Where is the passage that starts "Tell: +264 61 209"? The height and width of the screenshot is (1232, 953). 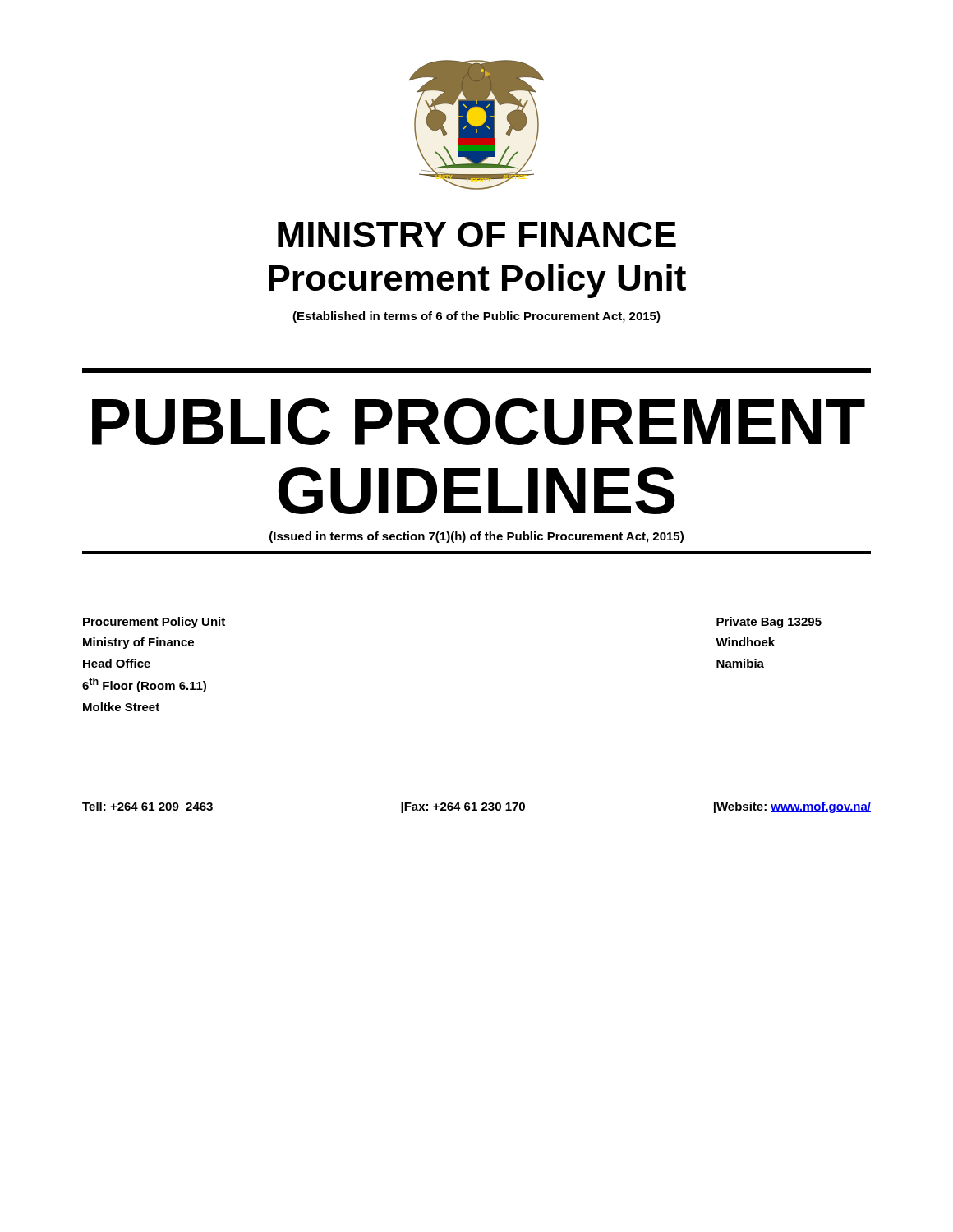coord(476,806)
